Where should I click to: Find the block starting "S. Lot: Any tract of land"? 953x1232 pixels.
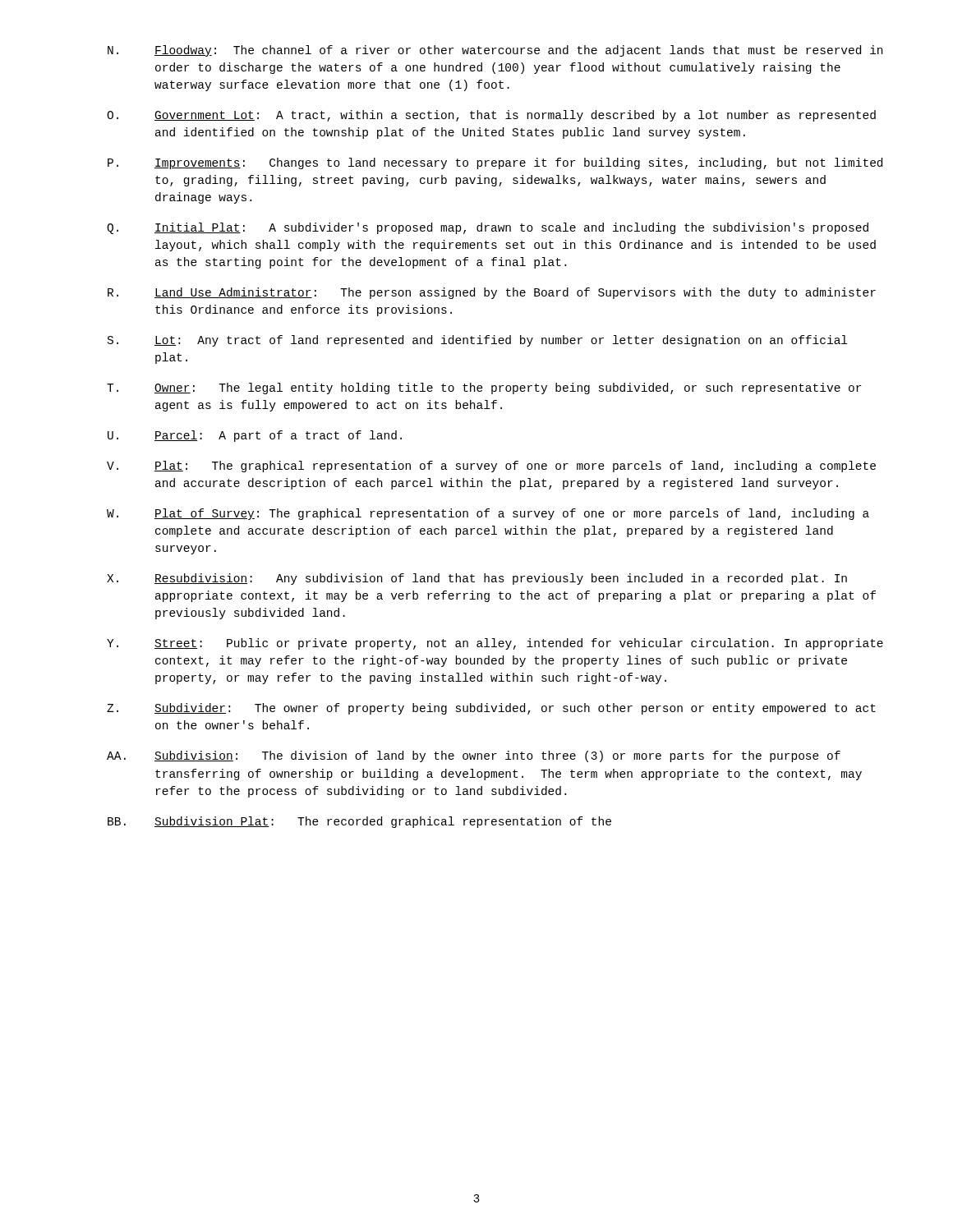click(x=497, y=350)
